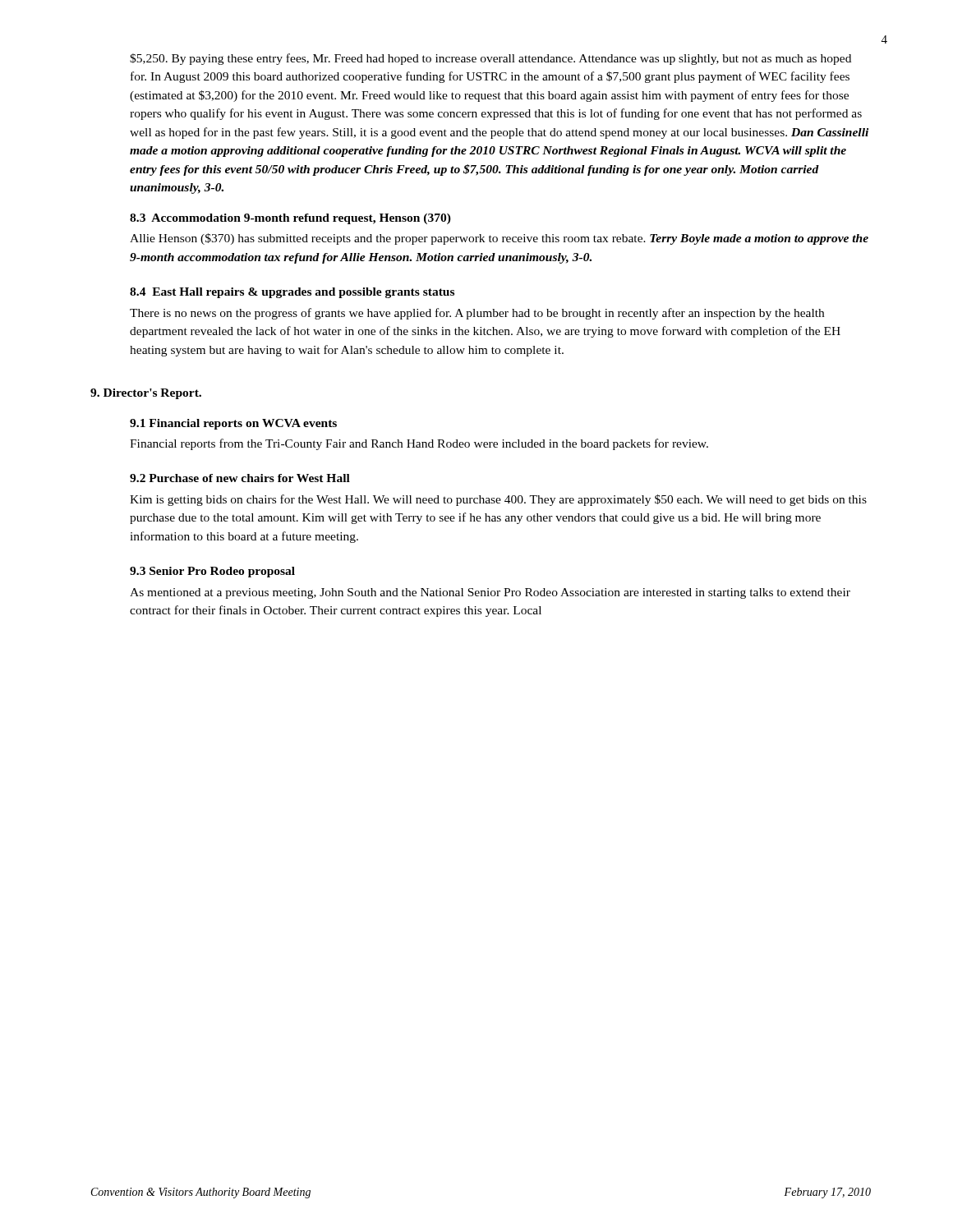Screen dimensions: 1232x953
Task: Find the text block with the text "$5,250. By paying these entry fees,"
Action: point(500,123)
